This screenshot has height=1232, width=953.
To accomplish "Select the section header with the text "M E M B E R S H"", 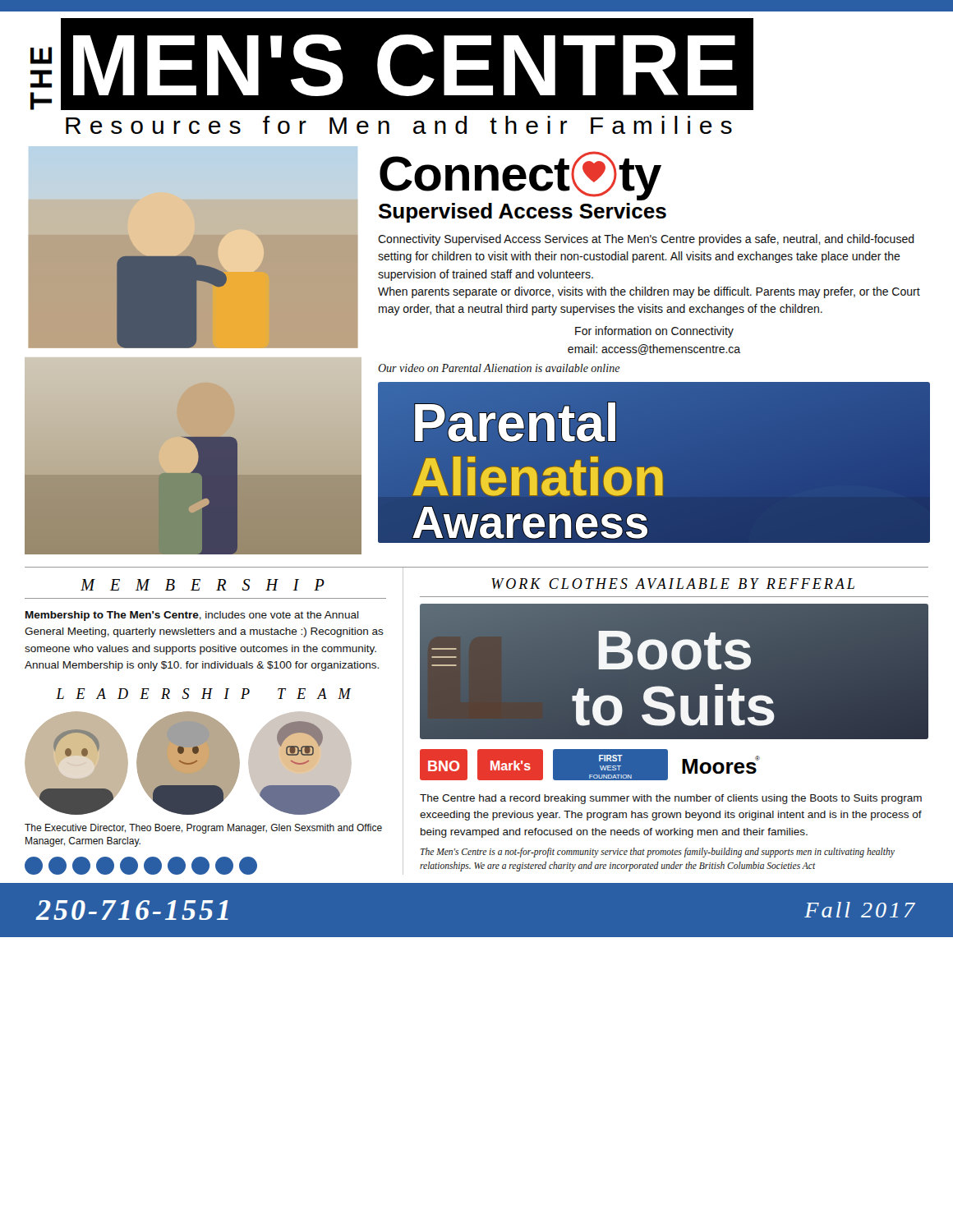I will tap(205, 584).
